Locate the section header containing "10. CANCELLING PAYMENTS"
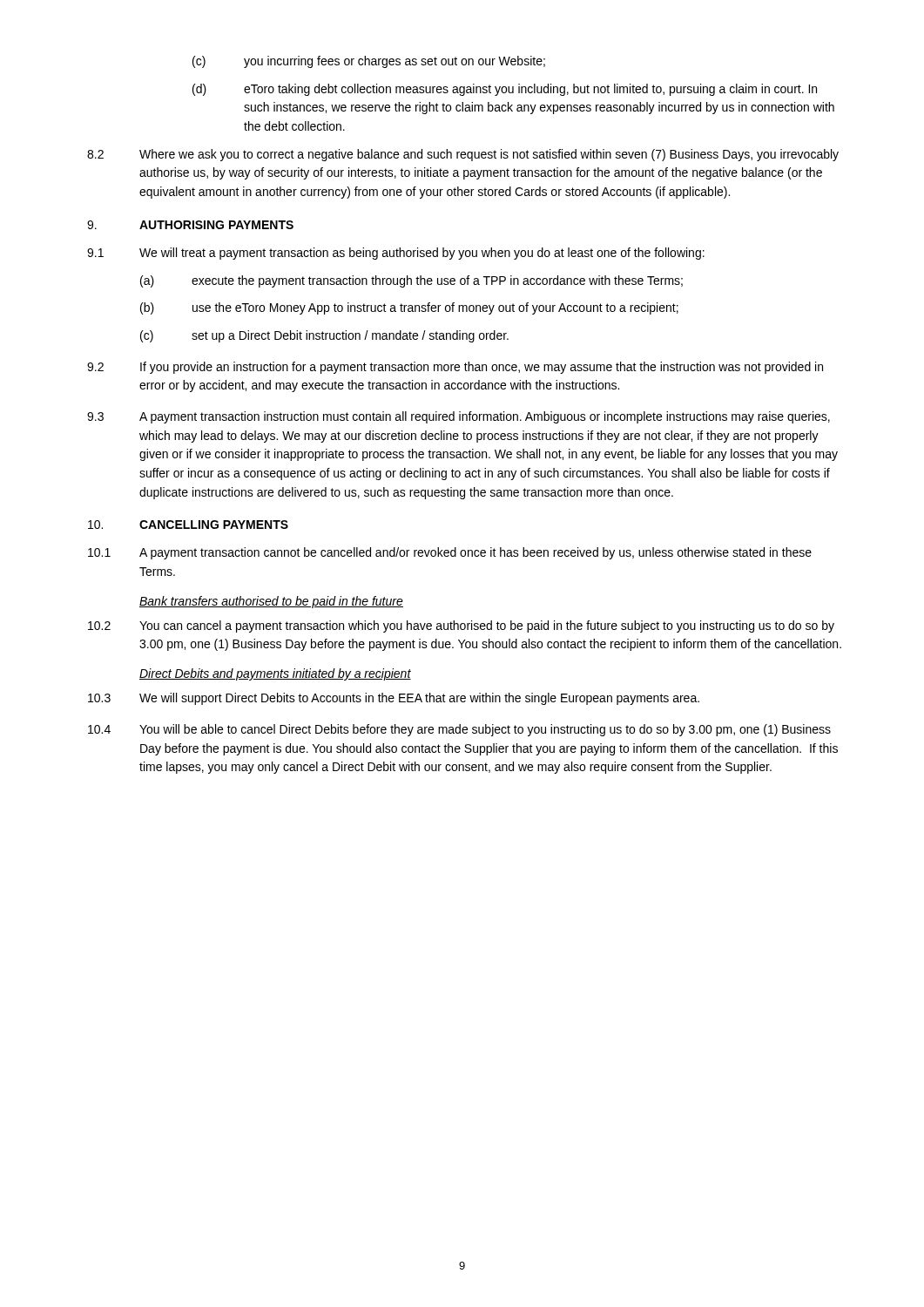 [x=188, y=525]
